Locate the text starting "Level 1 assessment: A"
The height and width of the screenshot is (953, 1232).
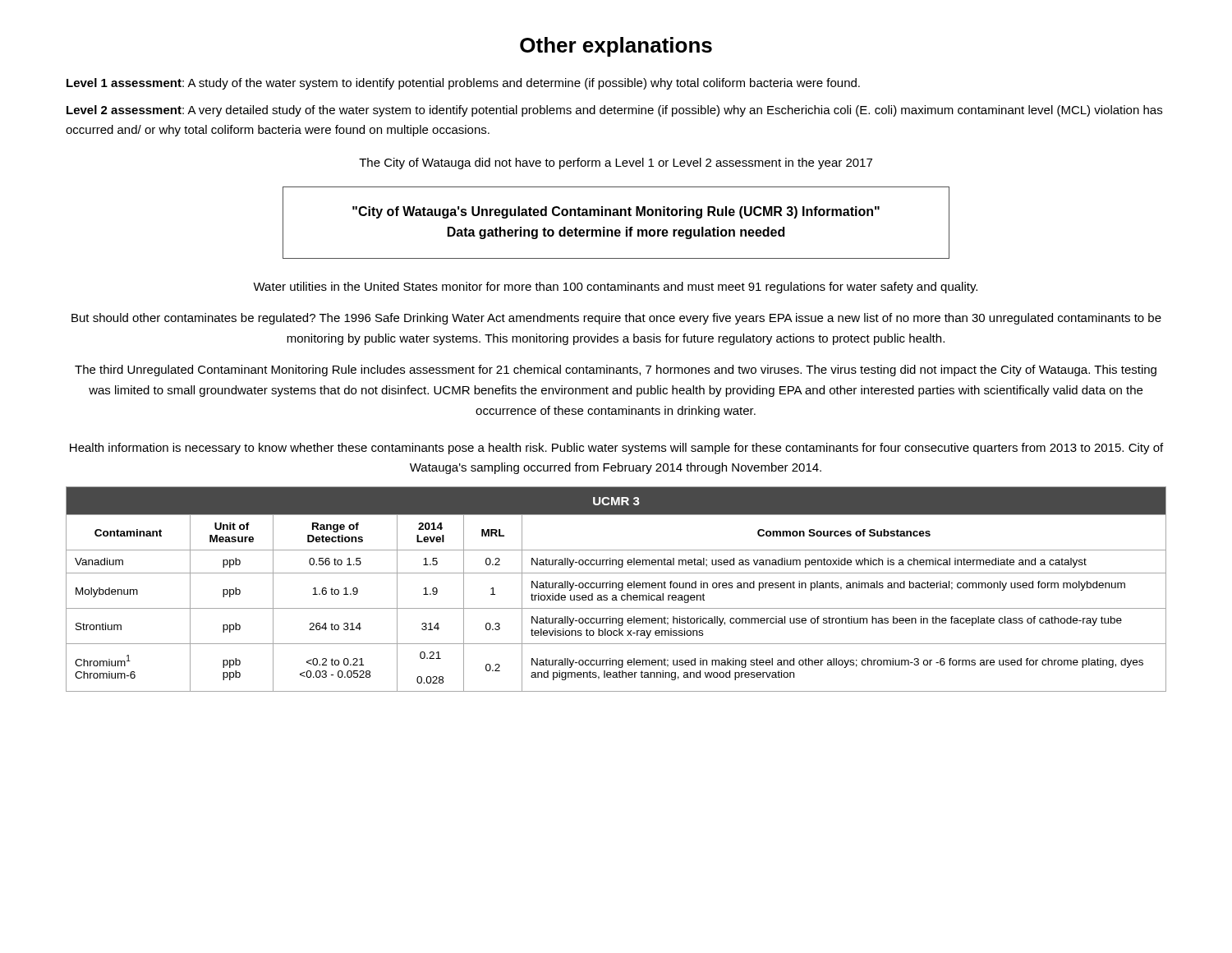463,83
